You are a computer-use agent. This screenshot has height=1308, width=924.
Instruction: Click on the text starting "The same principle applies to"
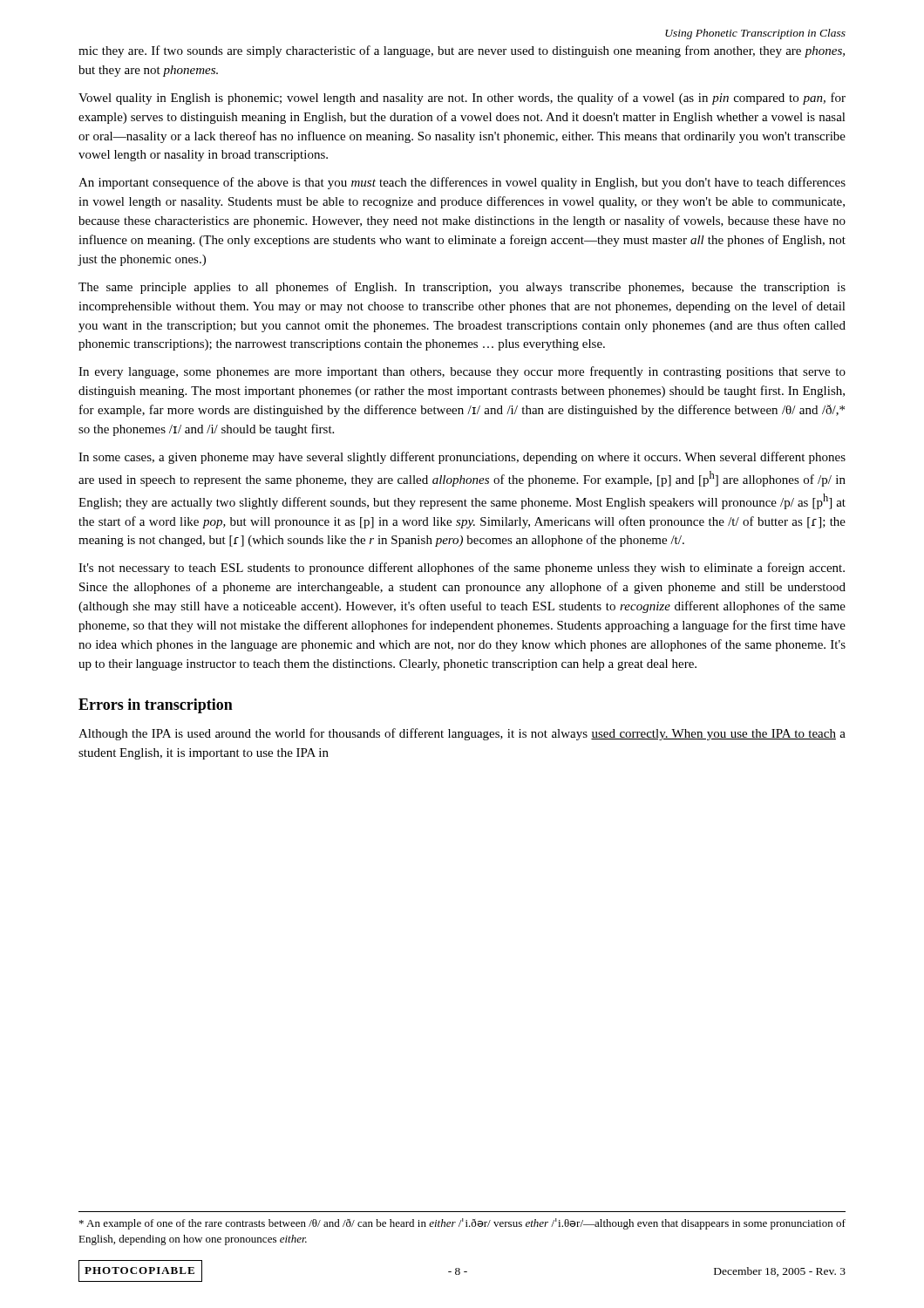[x=462, y=315]
